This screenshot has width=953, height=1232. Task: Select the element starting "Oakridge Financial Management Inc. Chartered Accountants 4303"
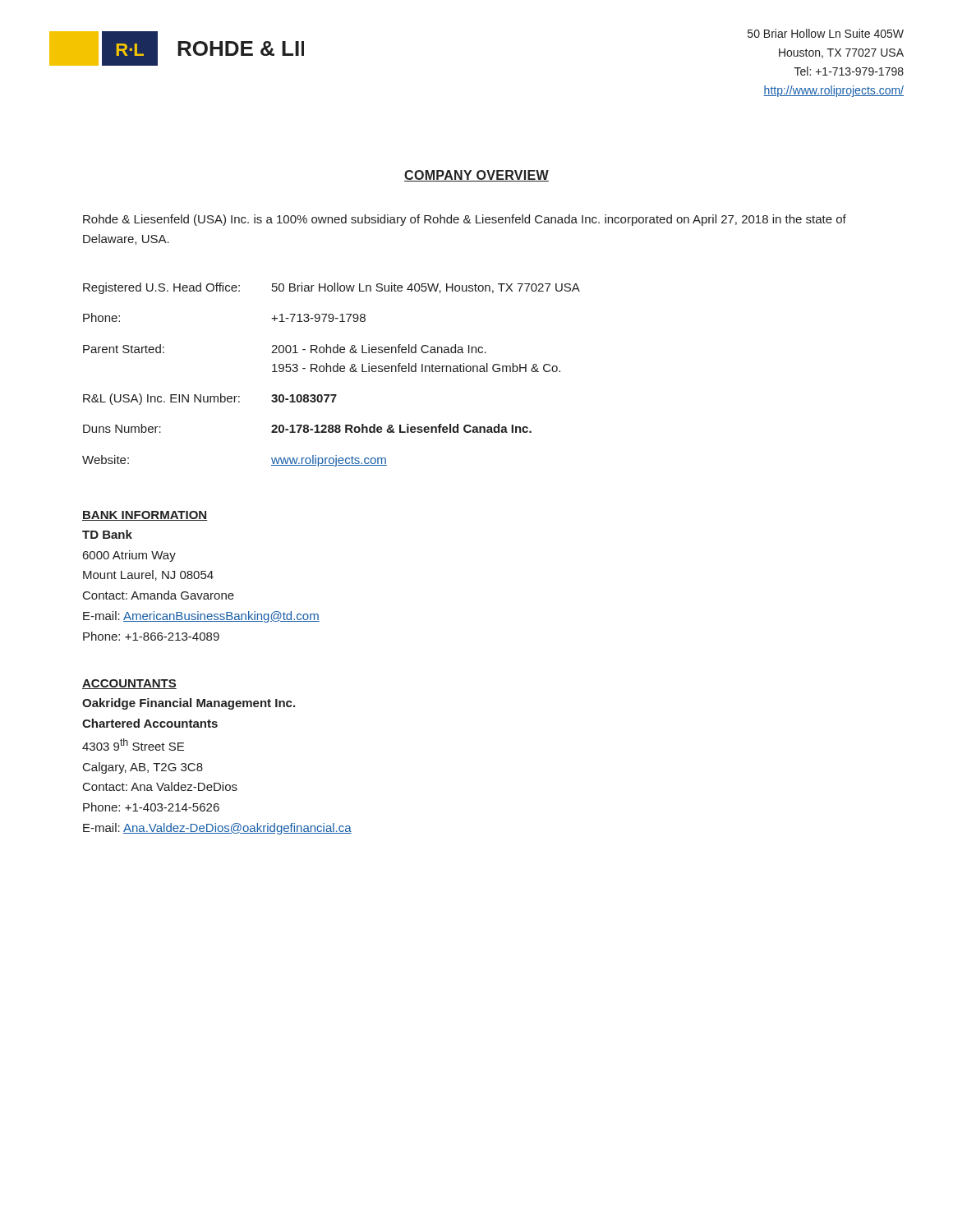point(189,704)
